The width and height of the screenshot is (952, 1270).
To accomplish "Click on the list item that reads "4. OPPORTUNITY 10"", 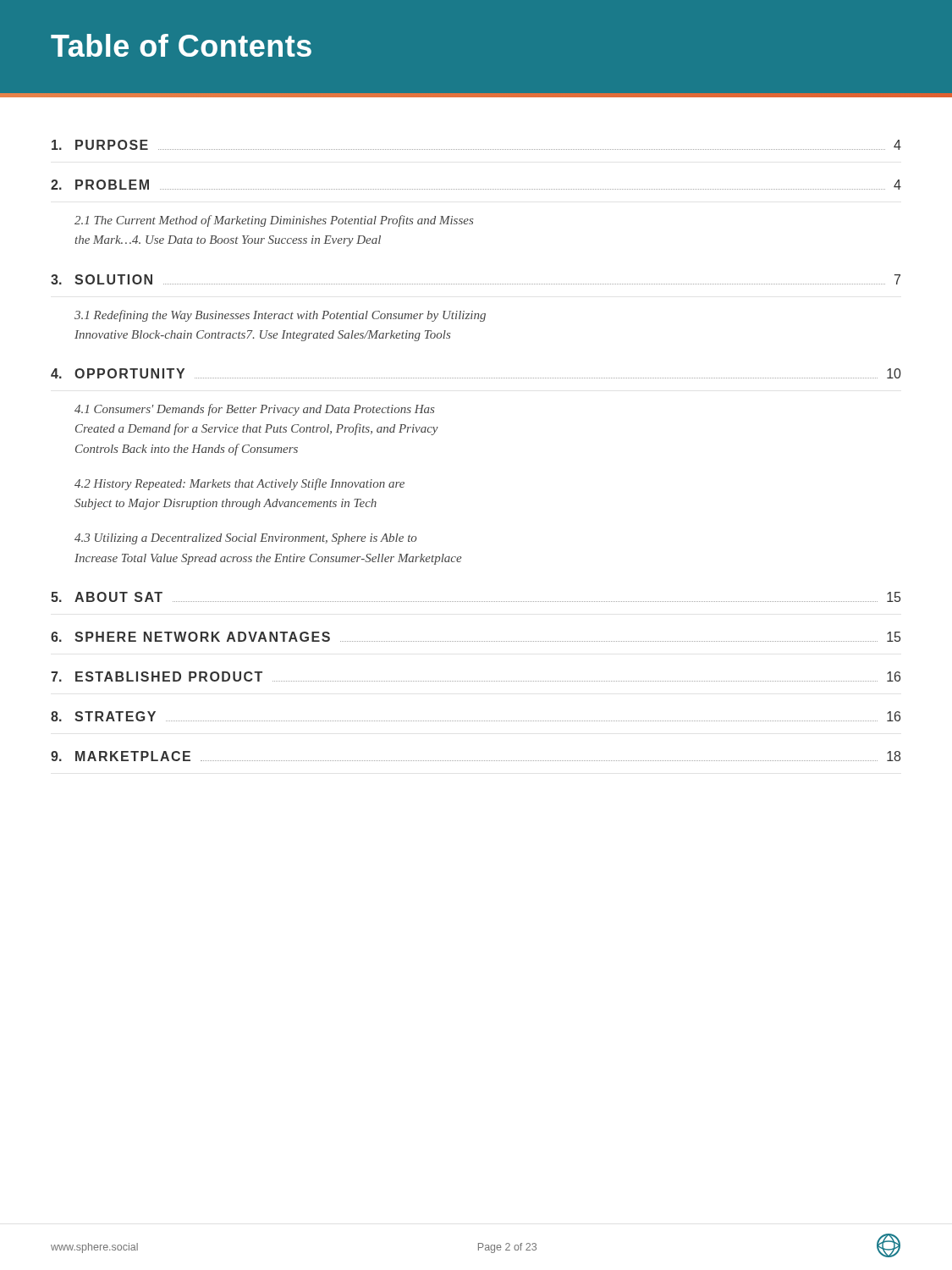I will [x=476, y=374].
